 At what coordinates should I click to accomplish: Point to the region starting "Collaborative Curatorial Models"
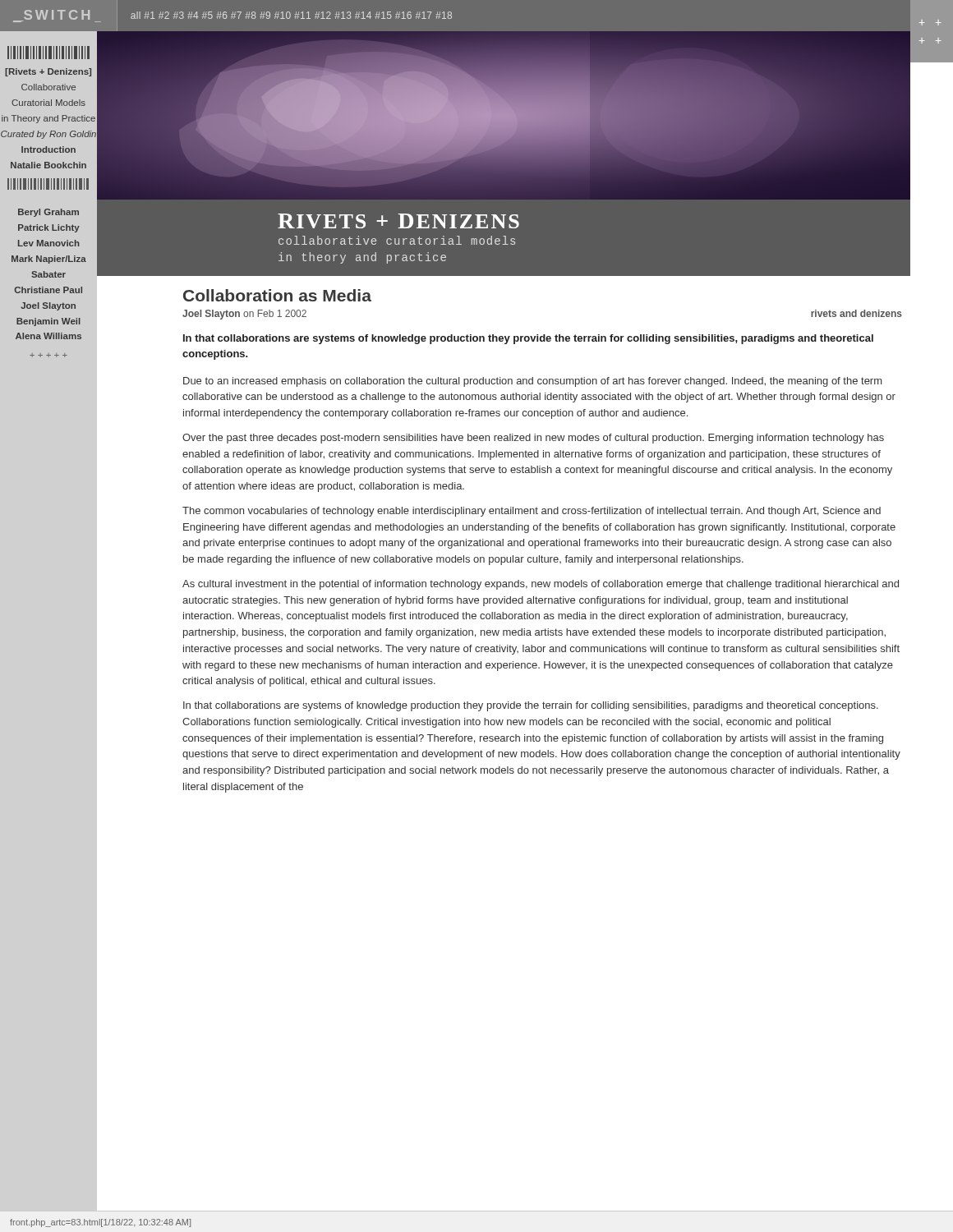[x=48, y=95]
